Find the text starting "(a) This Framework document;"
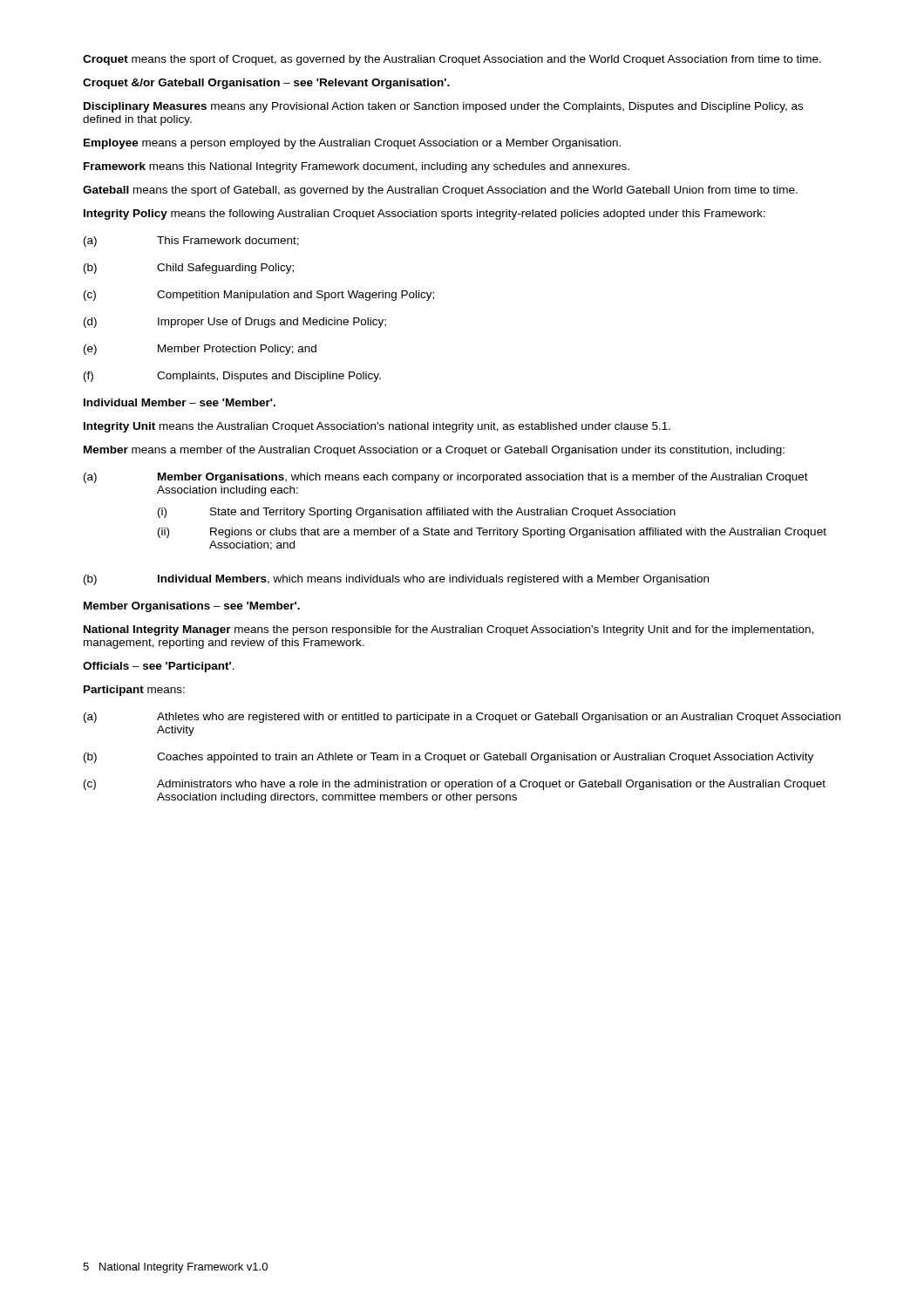Viewport: 924px width, 1308px height. [x=191, y=242]
